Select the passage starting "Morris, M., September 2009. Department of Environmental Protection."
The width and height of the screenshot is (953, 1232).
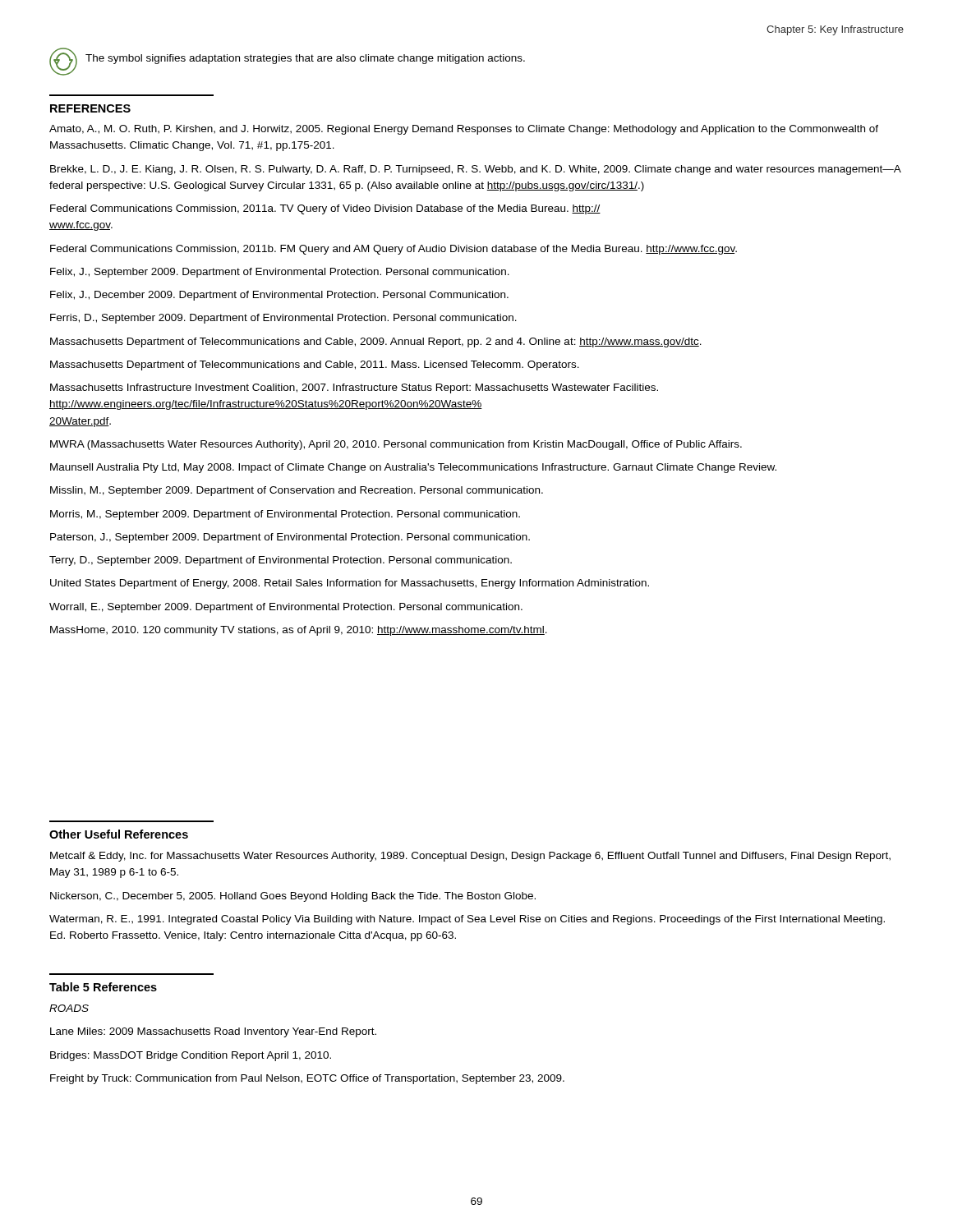[285, 513]
